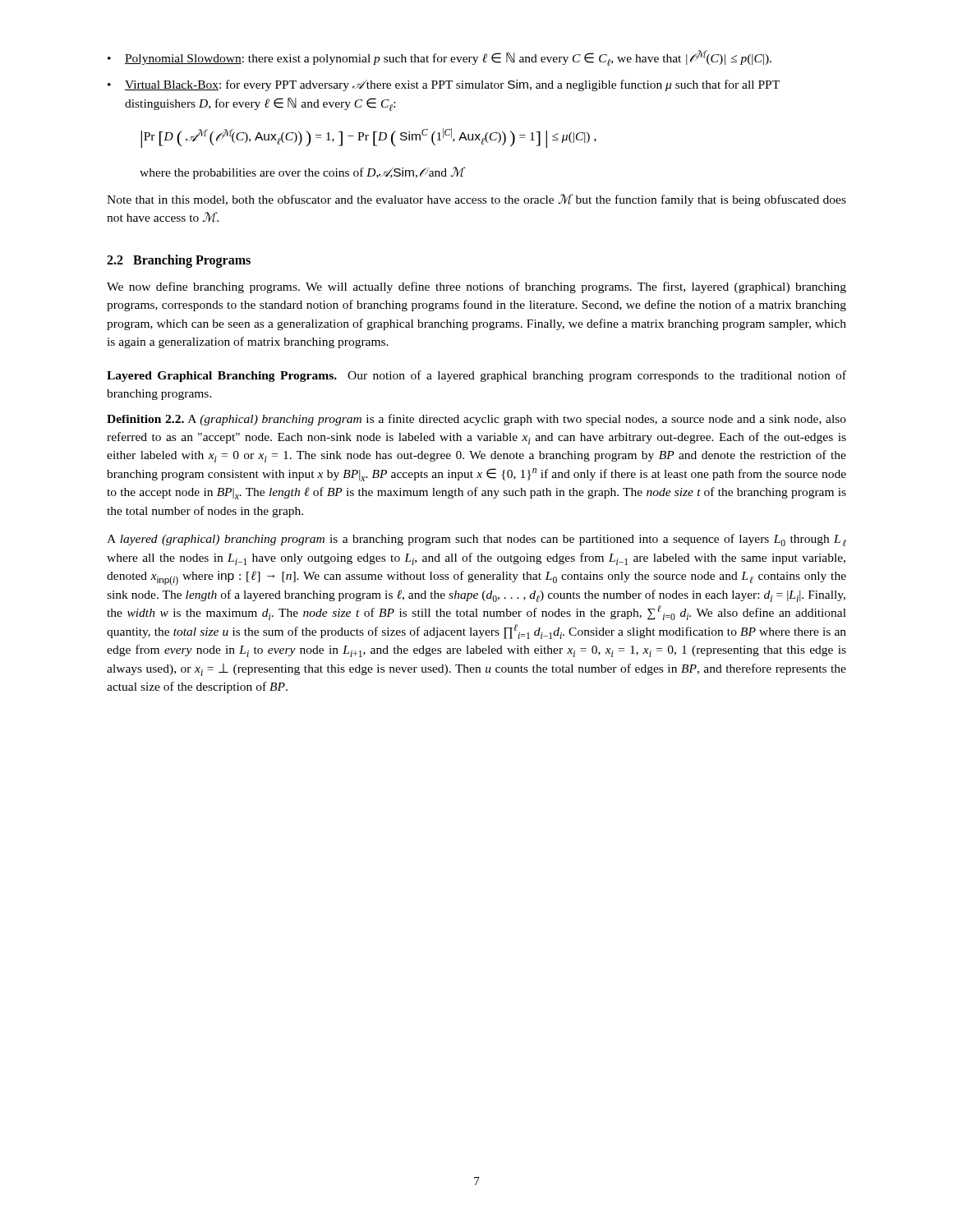Click on the text block that says "A layered (graphical) branching program"
Viewport: 953px width, 1232px height.
point(476,612)
